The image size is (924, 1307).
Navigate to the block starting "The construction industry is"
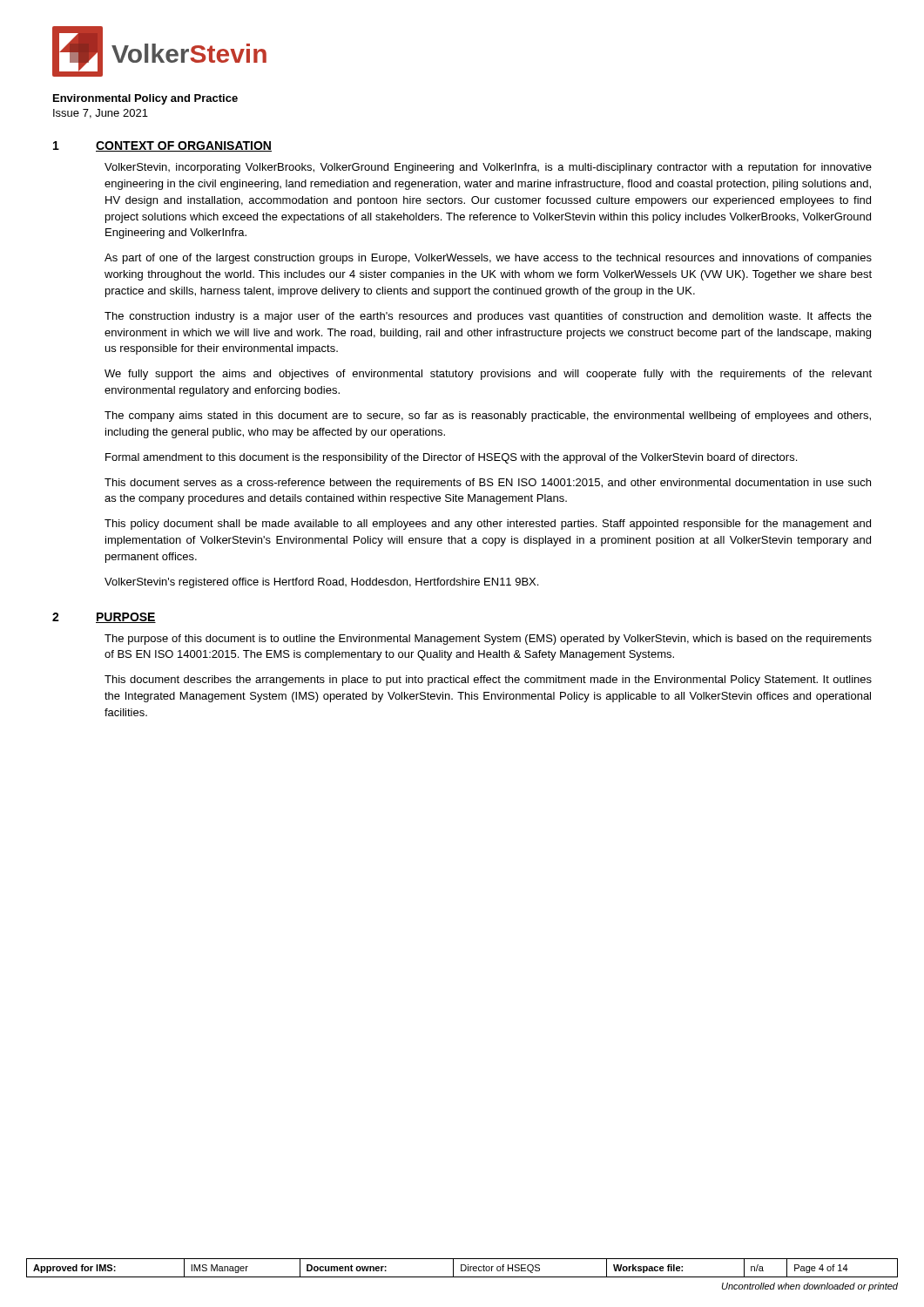(x=488, y=332)
